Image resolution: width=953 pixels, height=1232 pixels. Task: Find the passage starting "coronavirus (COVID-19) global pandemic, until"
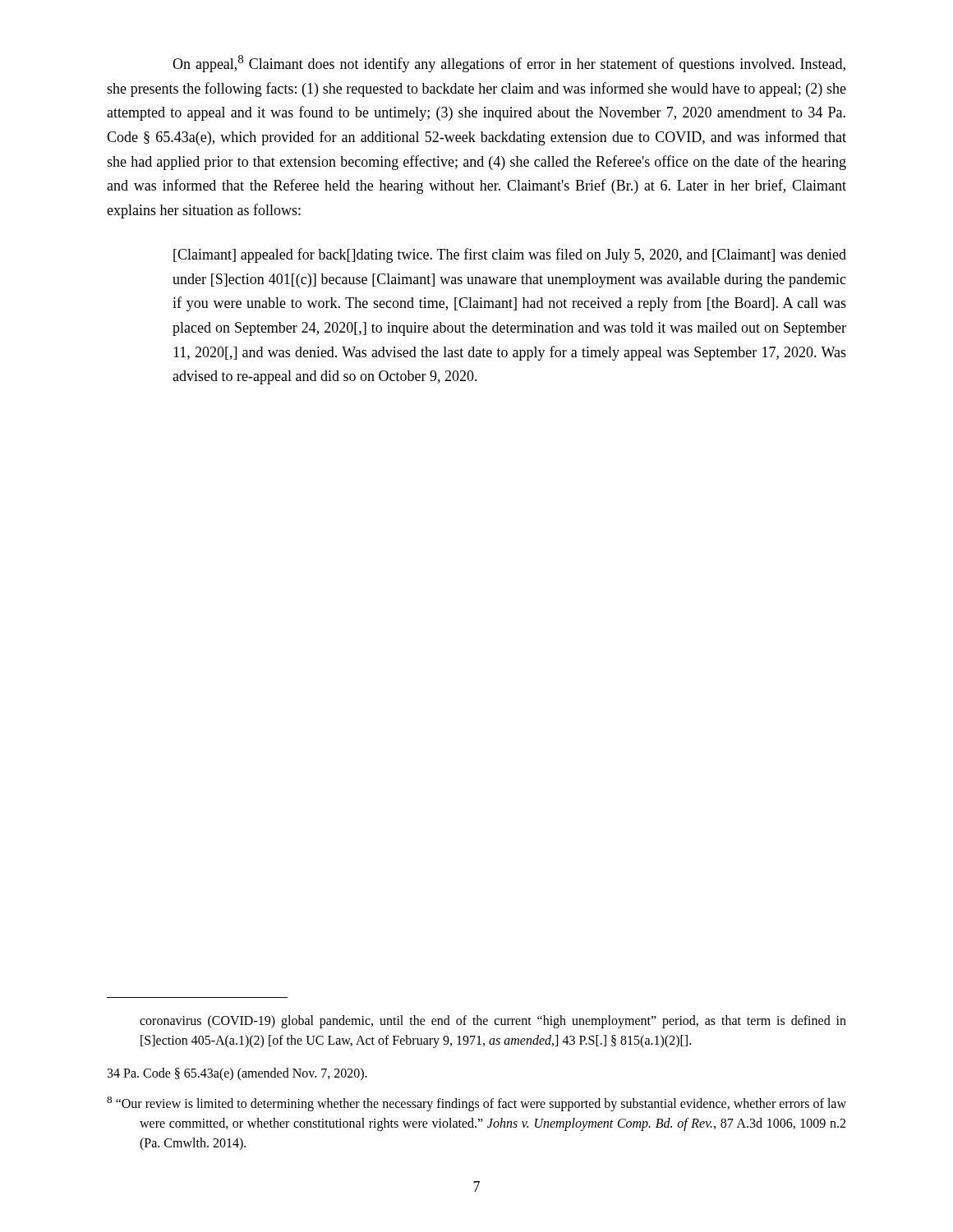coord(476,1047)
